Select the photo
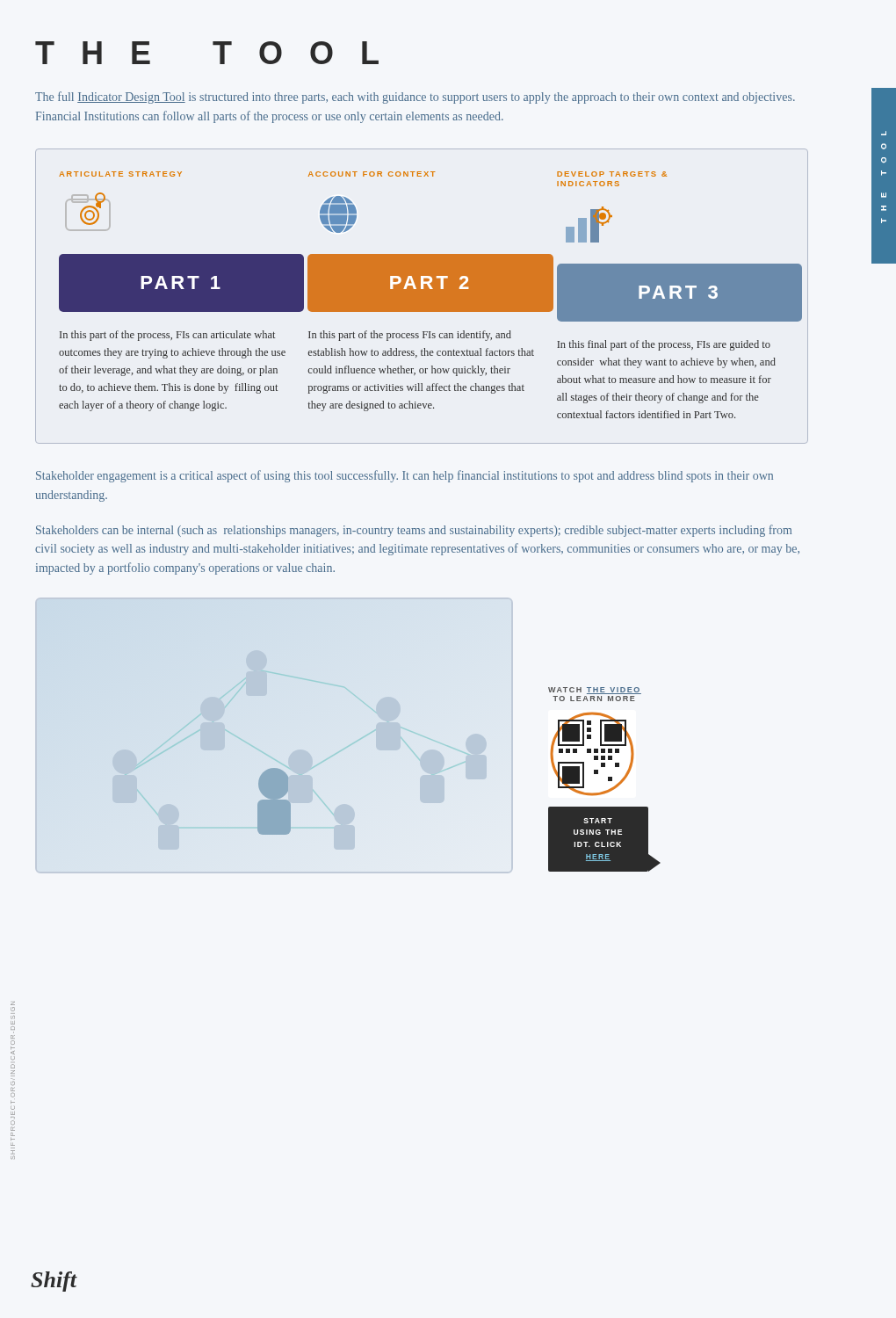This screenshot has width=896, height=1318. pos(274,735)
